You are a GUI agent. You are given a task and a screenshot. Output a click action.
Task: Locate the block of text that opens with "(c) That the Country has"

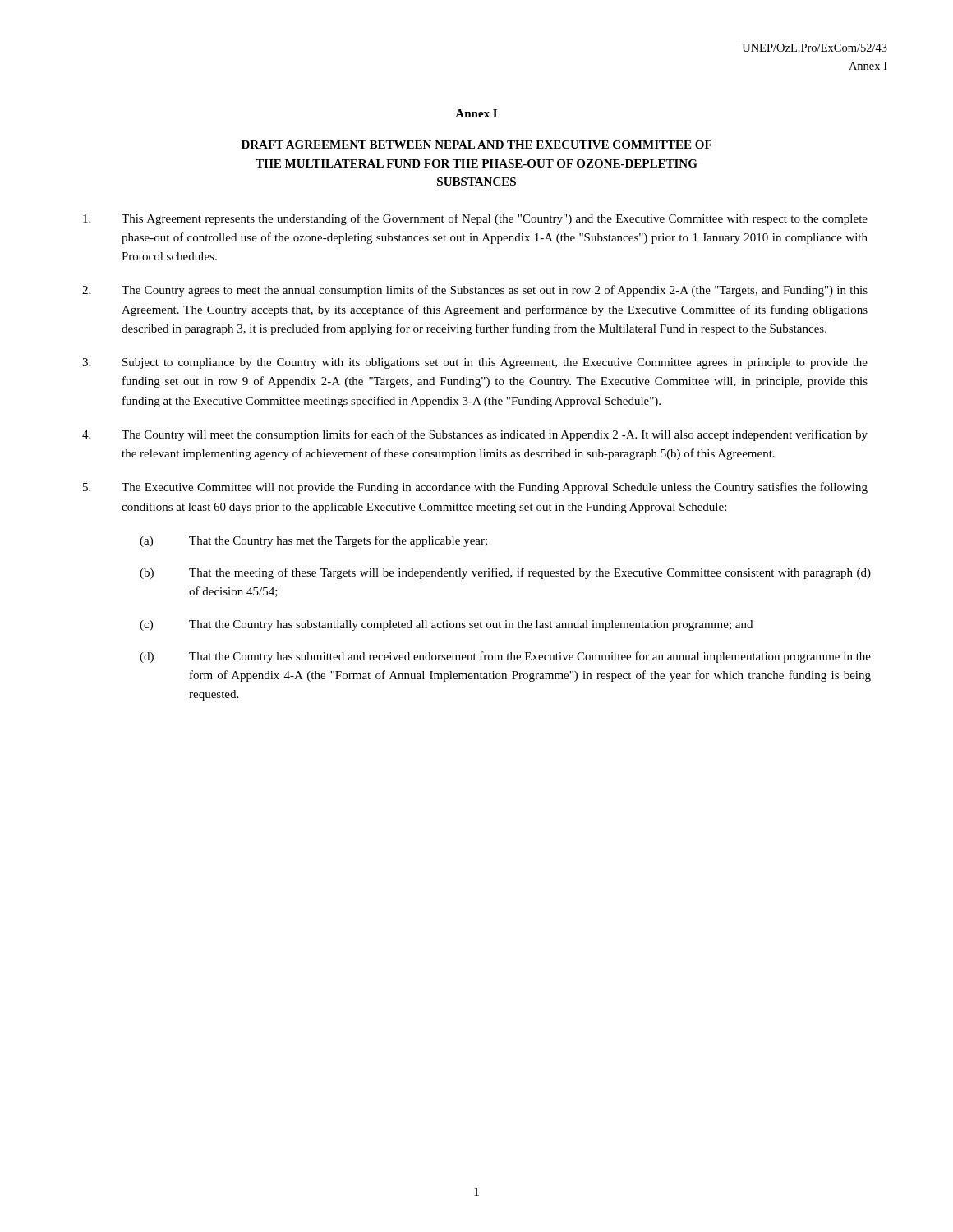pos(505,624)
